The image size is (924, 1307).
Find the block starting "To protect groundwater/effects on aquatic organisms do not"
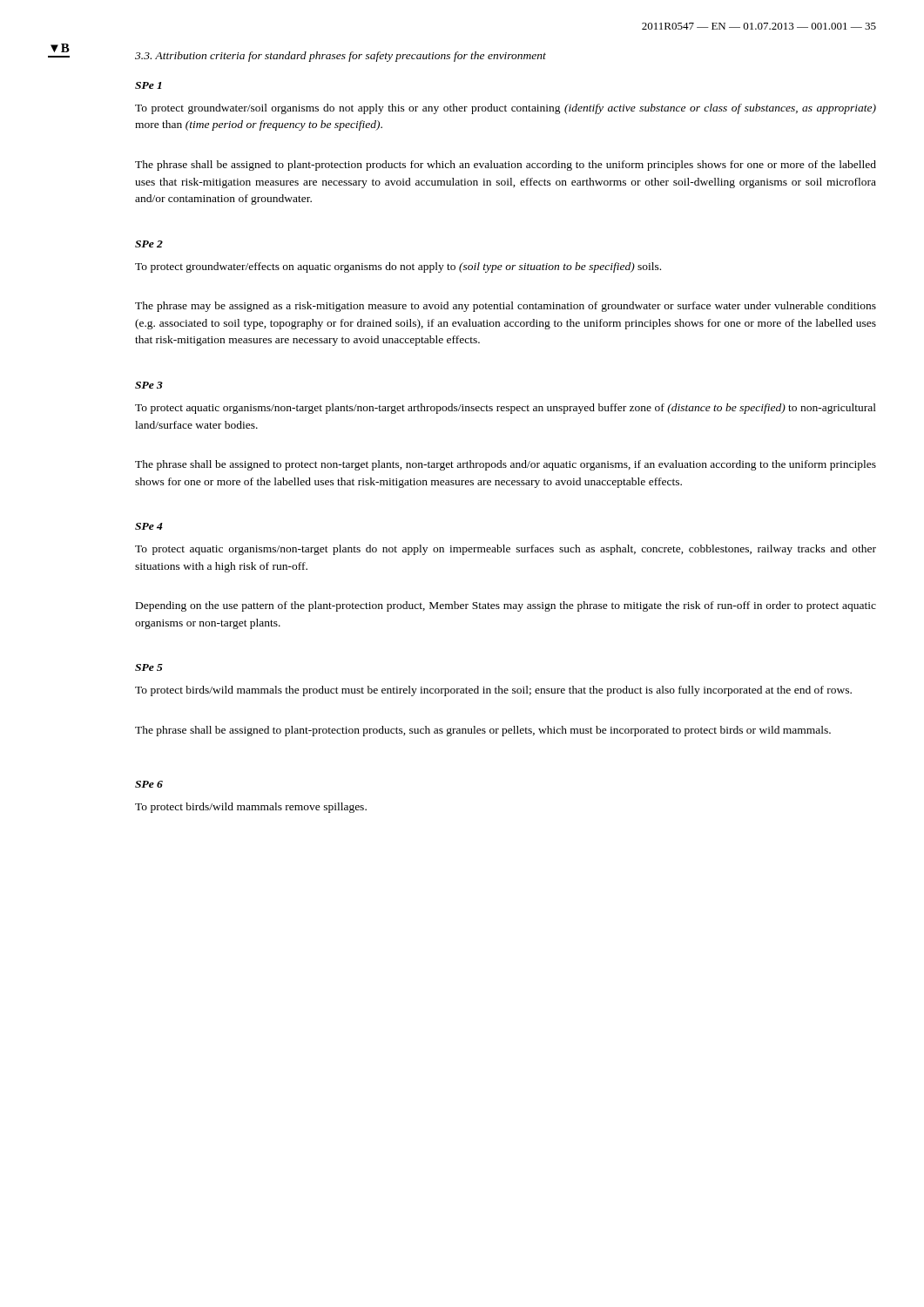coord(399,266)
